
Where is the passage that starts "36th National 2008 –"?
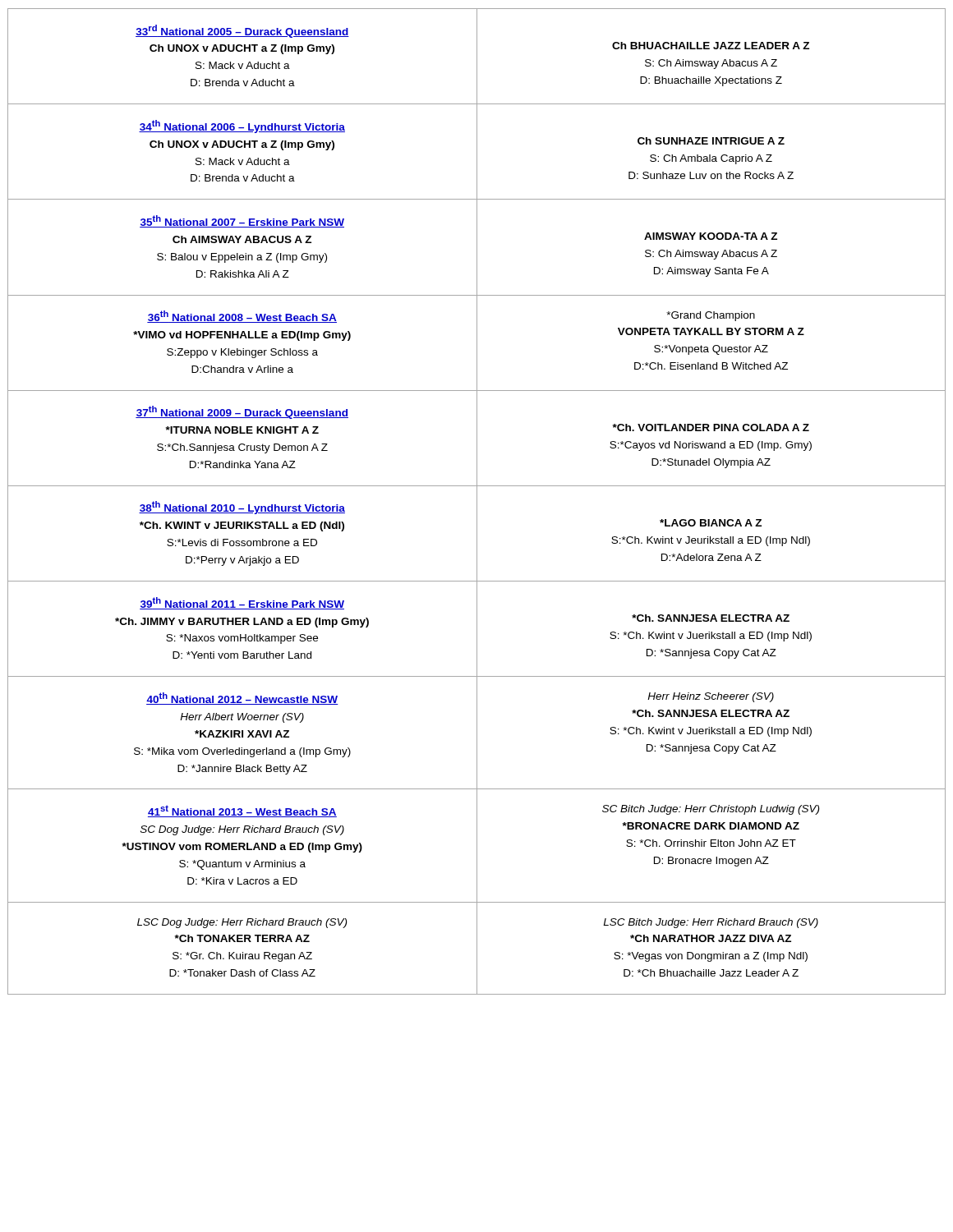tap(242, 342)
